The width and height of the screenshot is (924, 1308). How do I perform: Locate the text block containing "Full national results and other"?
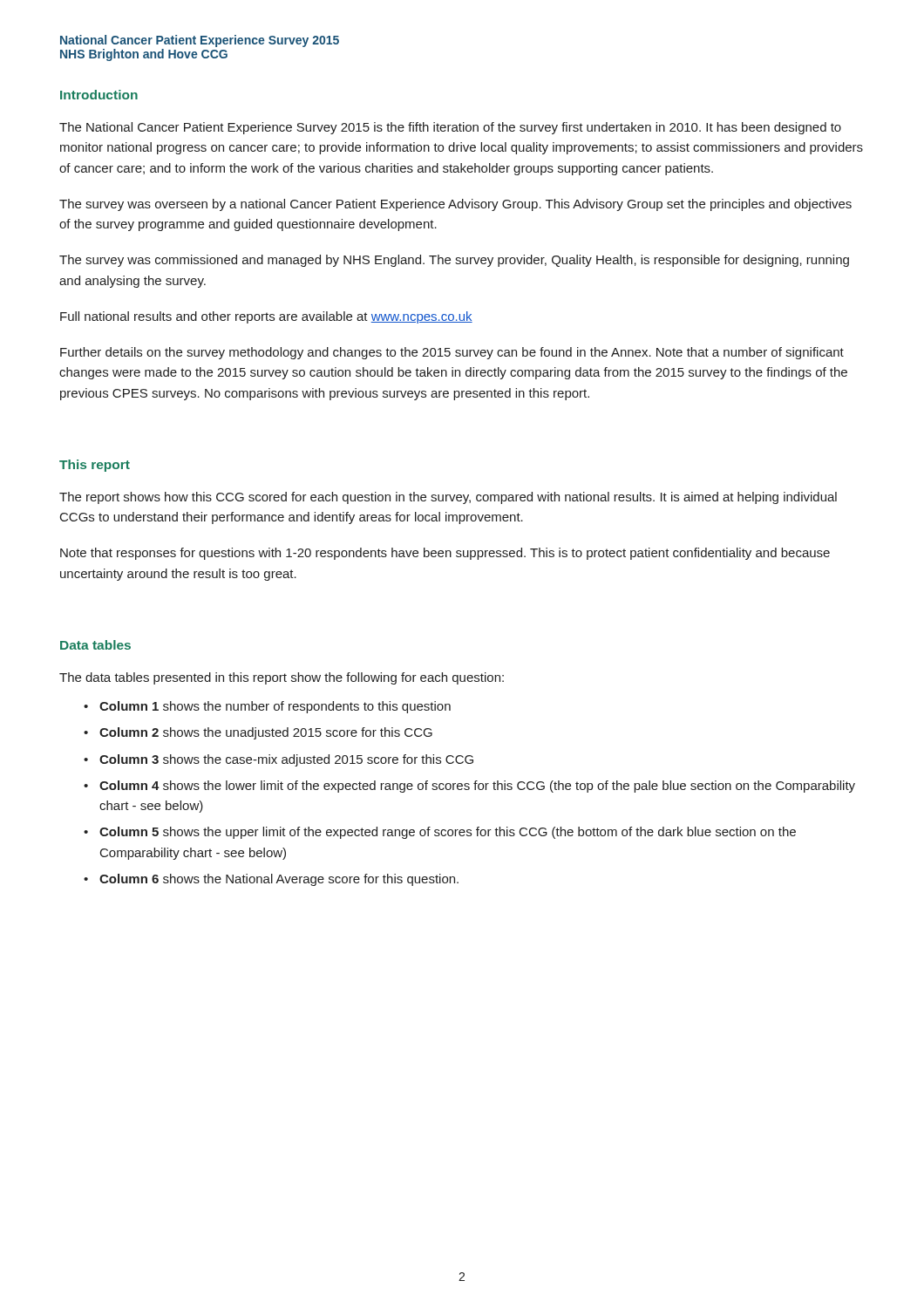click(266, 316)
